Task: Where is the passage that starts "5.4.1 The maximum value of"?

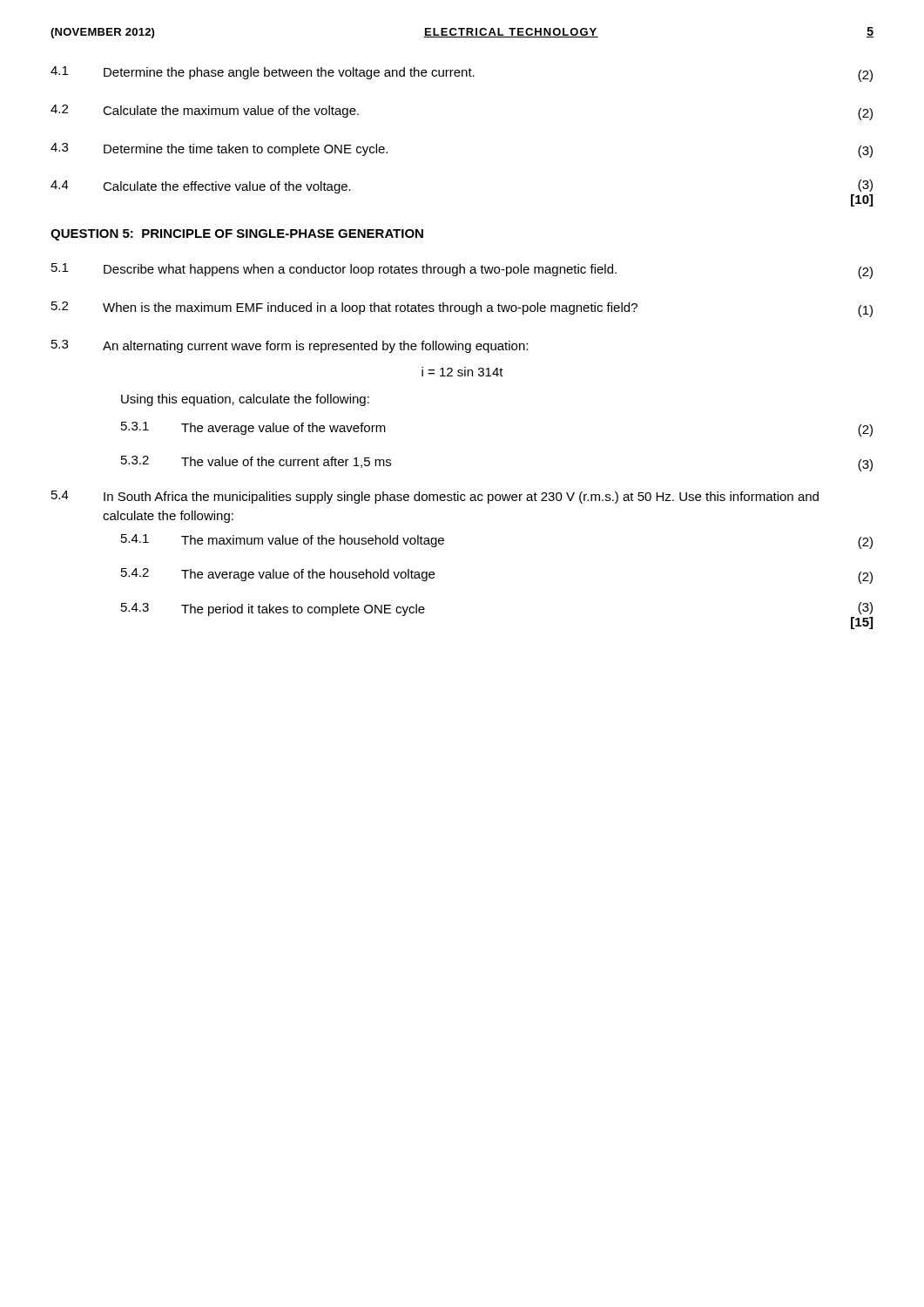Action: (x=308, y=542)
